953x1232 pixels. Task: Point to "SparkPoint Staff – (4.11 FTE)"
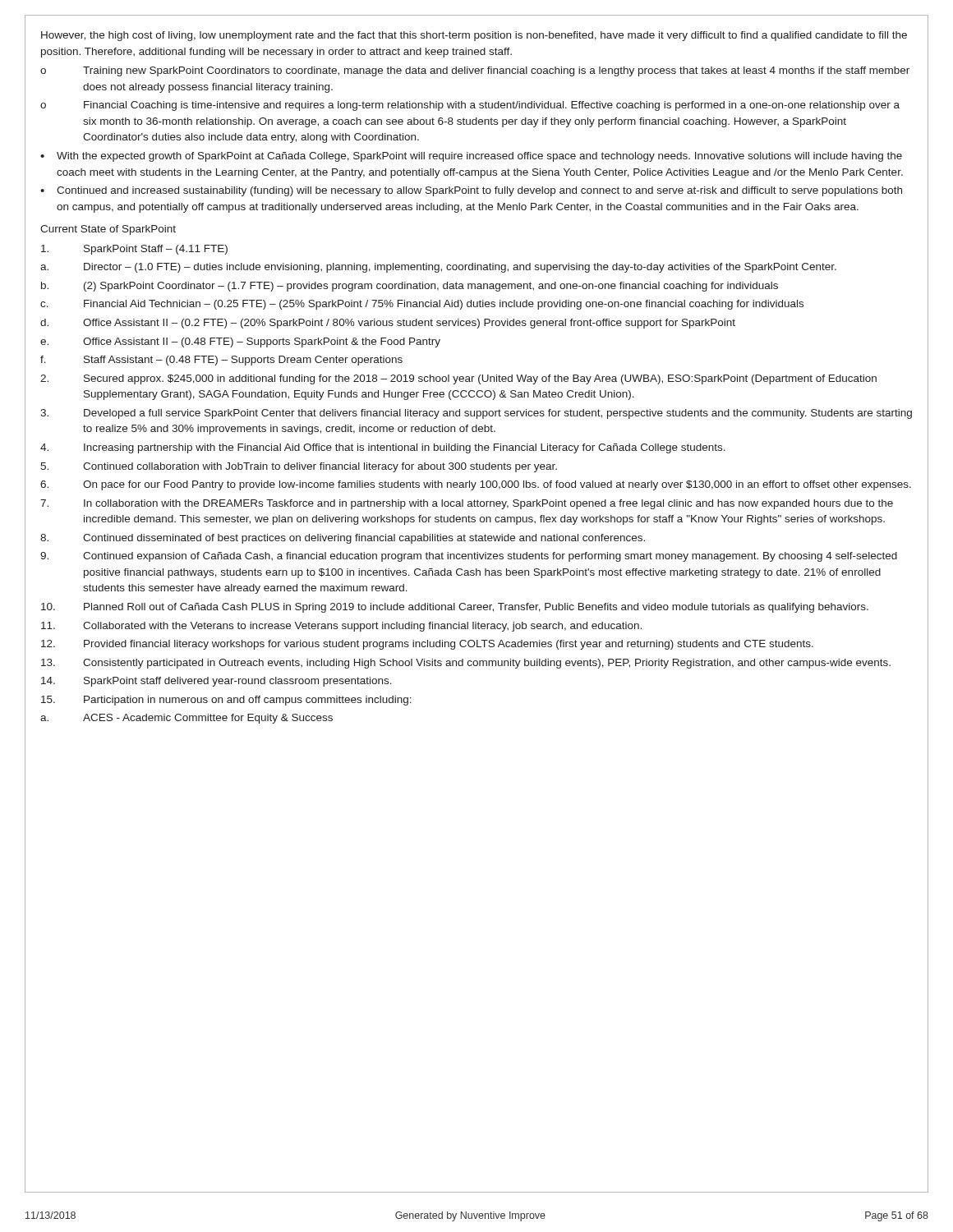coord(134,248)
